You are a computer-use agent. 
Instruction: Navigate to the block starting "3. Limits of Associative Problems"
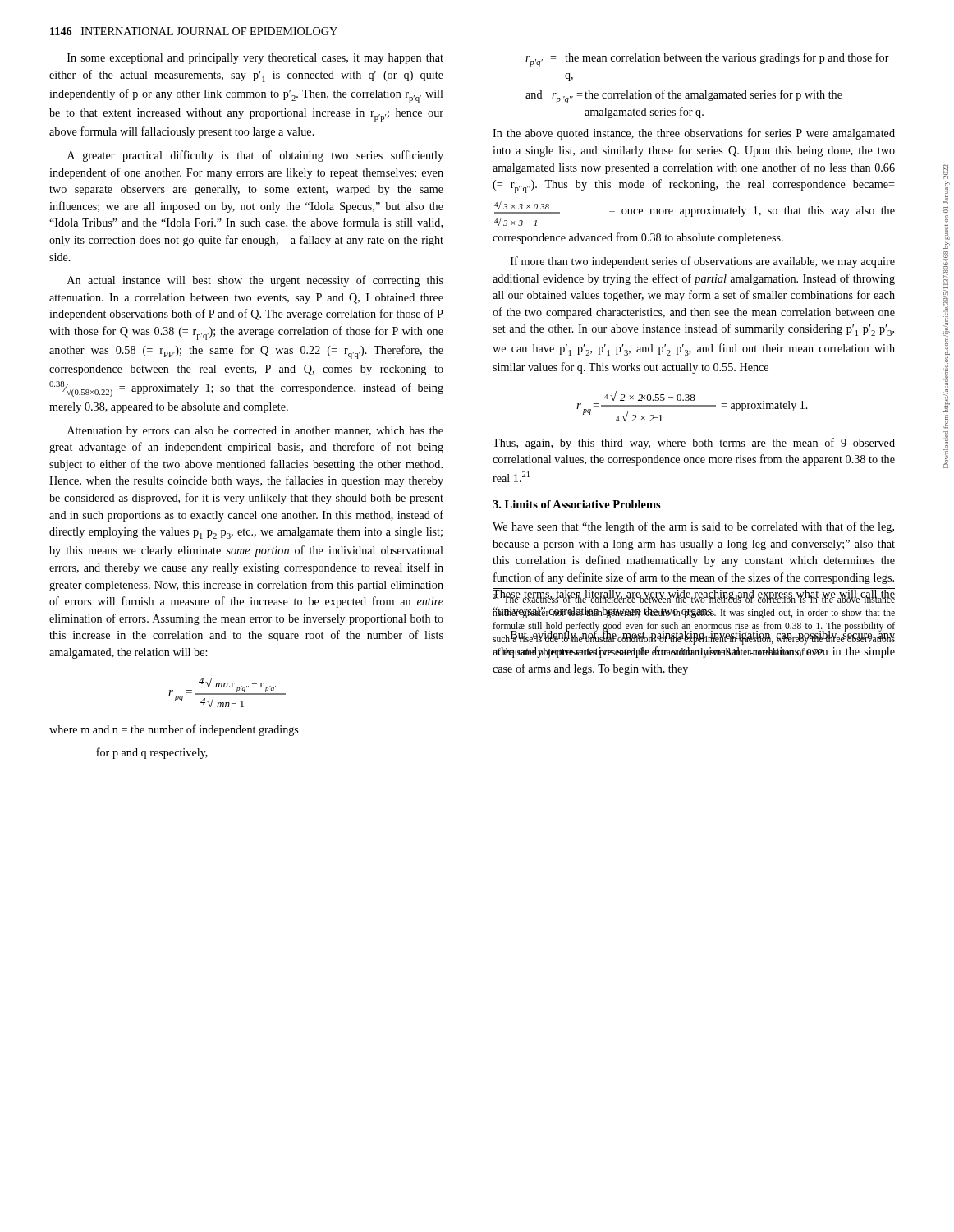[577, 504]
